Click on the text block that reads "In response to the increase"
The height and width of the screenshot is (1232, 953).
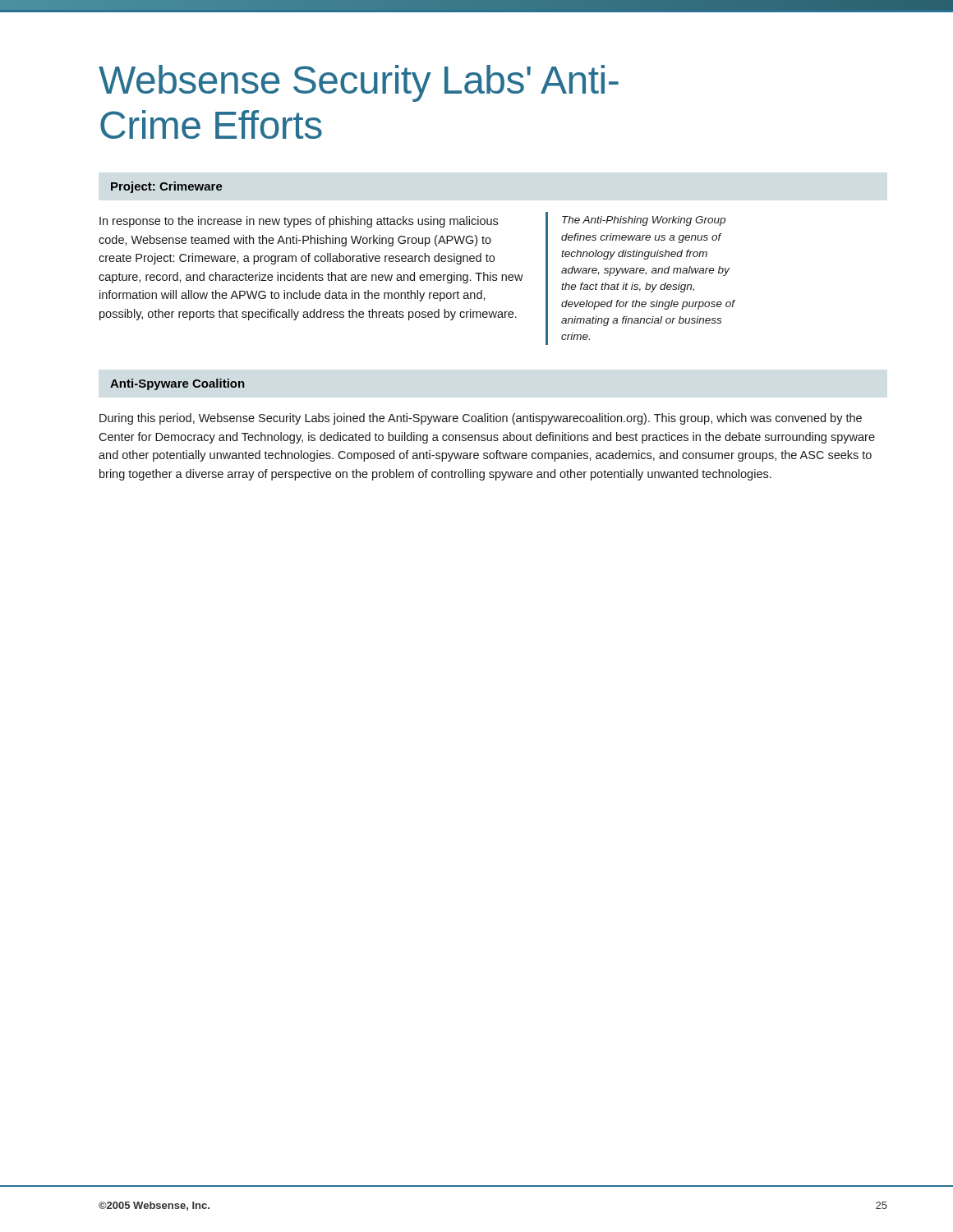pos(311,267)
